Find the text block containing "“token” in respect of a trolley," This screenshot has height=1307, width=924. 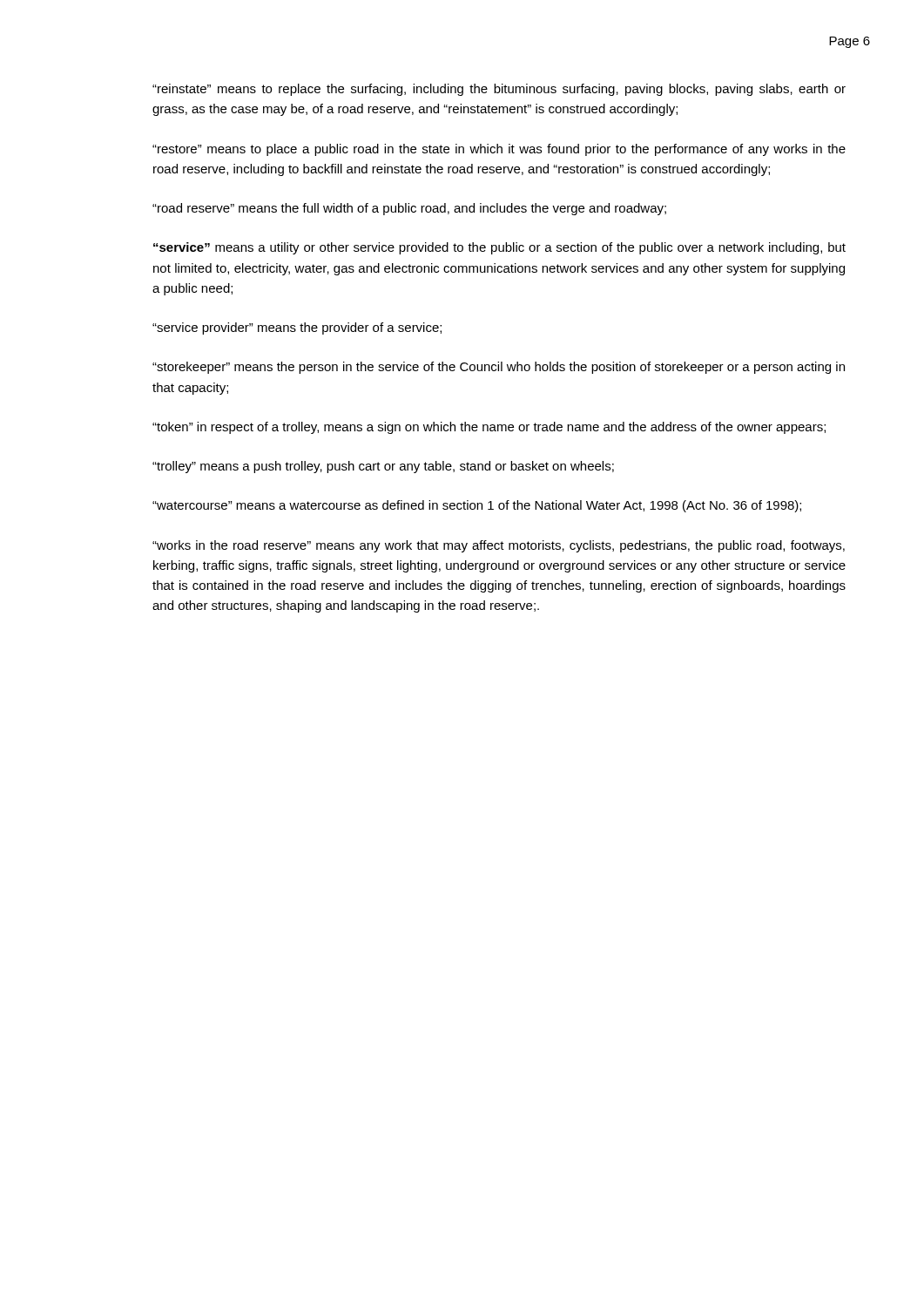point(490,426)
